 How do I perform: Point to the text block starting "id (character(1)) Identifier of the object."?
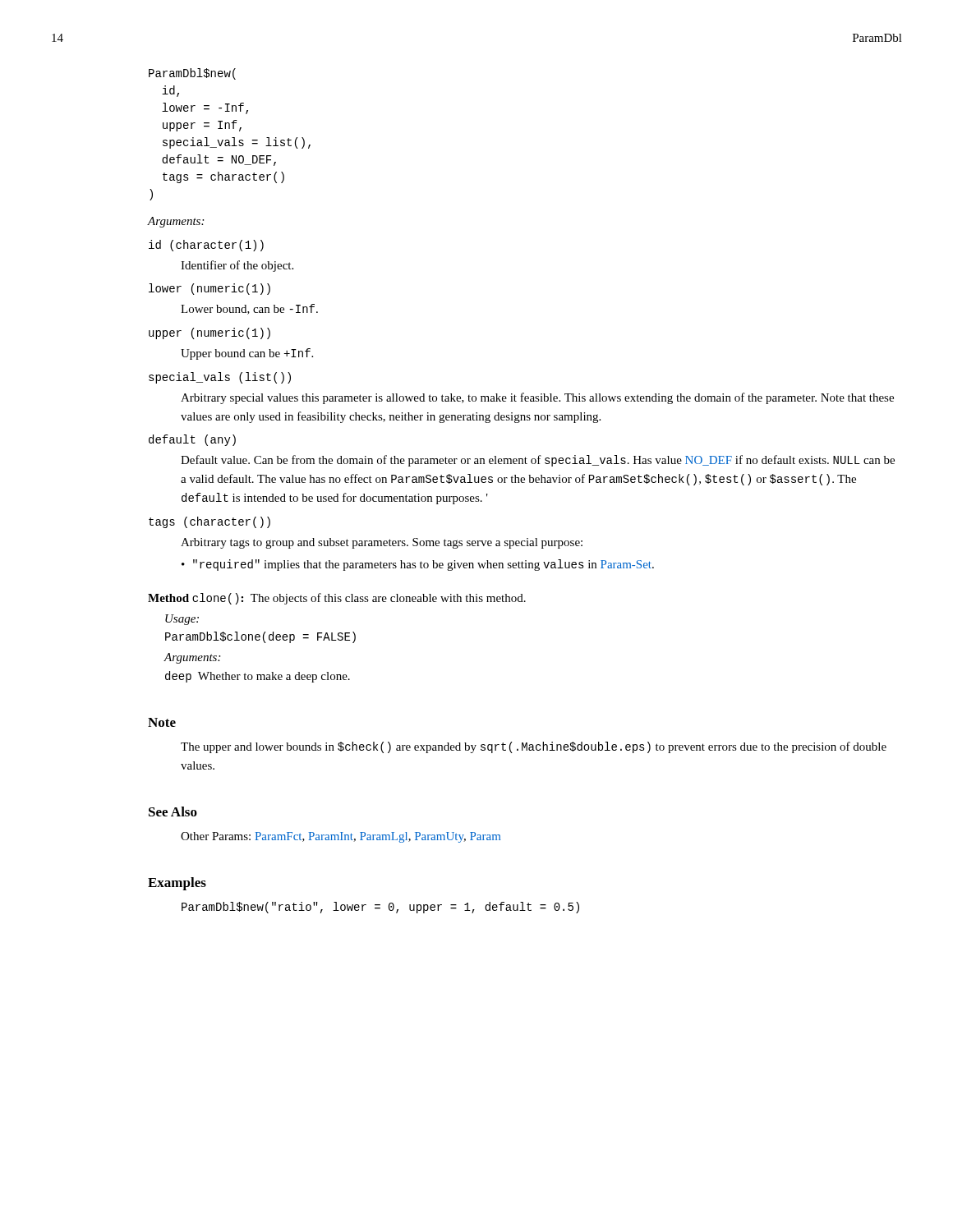(206, 246)
